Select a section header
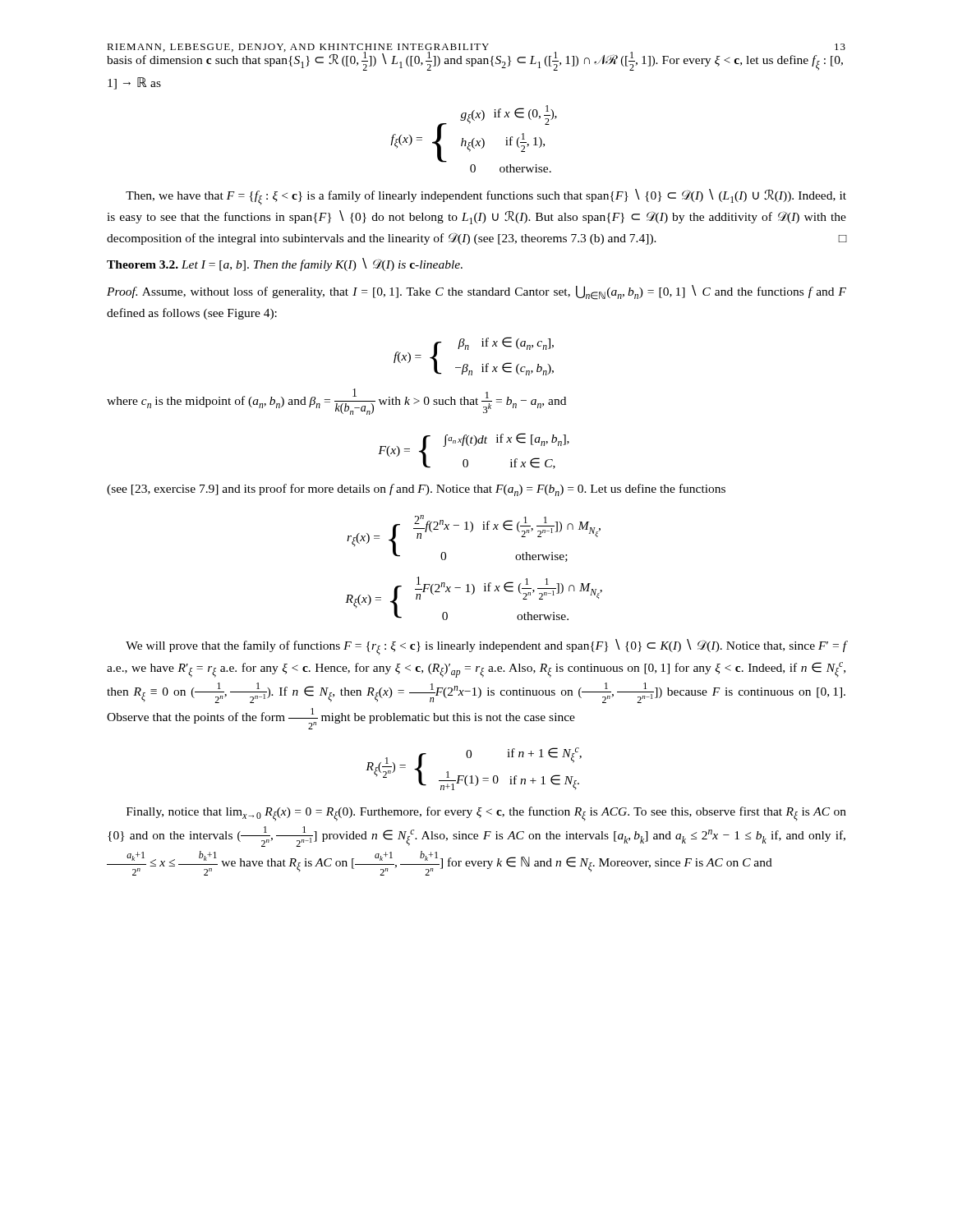Image resolution: width=953 pixels, height=1232 pixels. coord(476,265)
